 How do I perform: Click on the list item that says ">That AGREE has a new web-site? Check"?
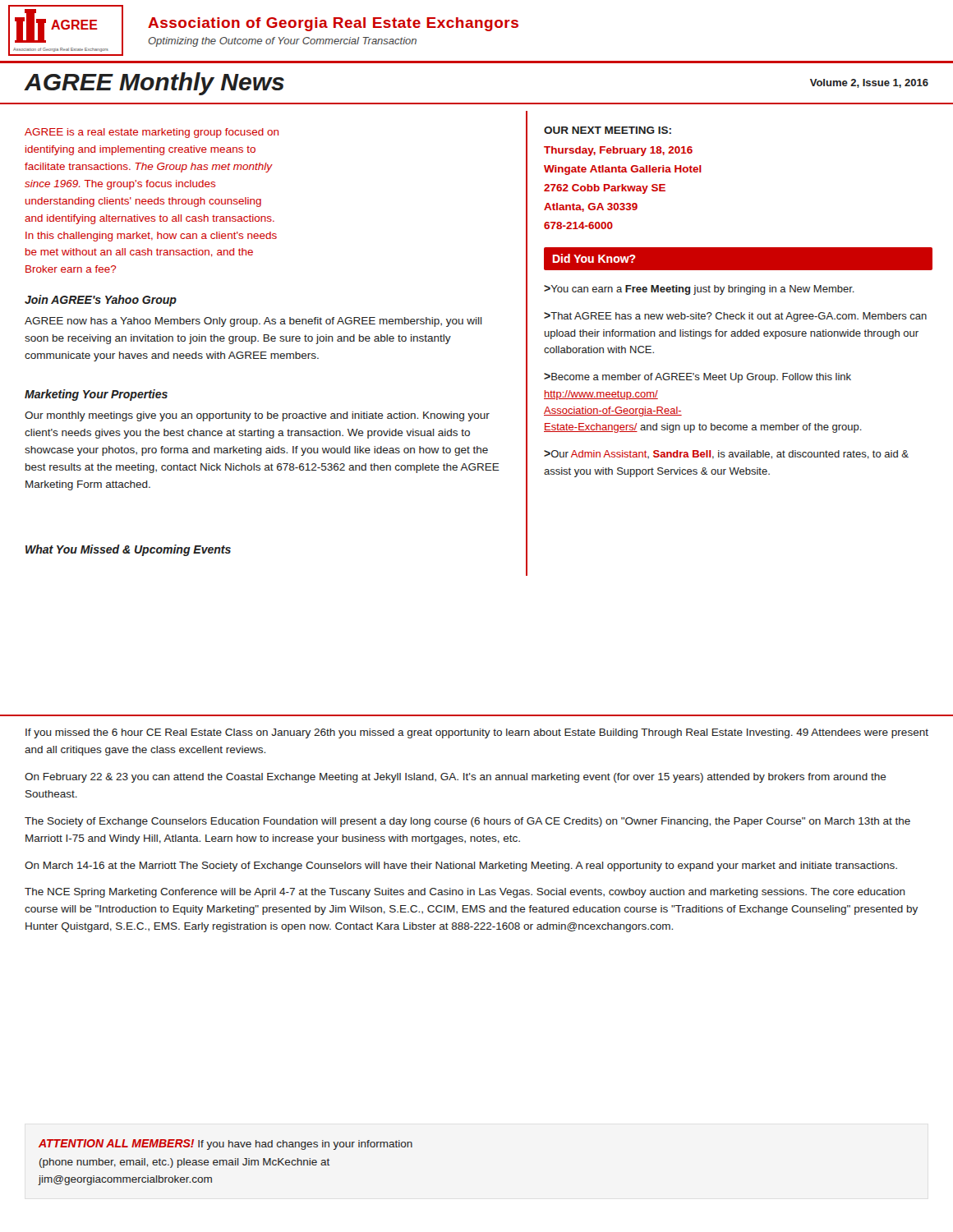735,332
